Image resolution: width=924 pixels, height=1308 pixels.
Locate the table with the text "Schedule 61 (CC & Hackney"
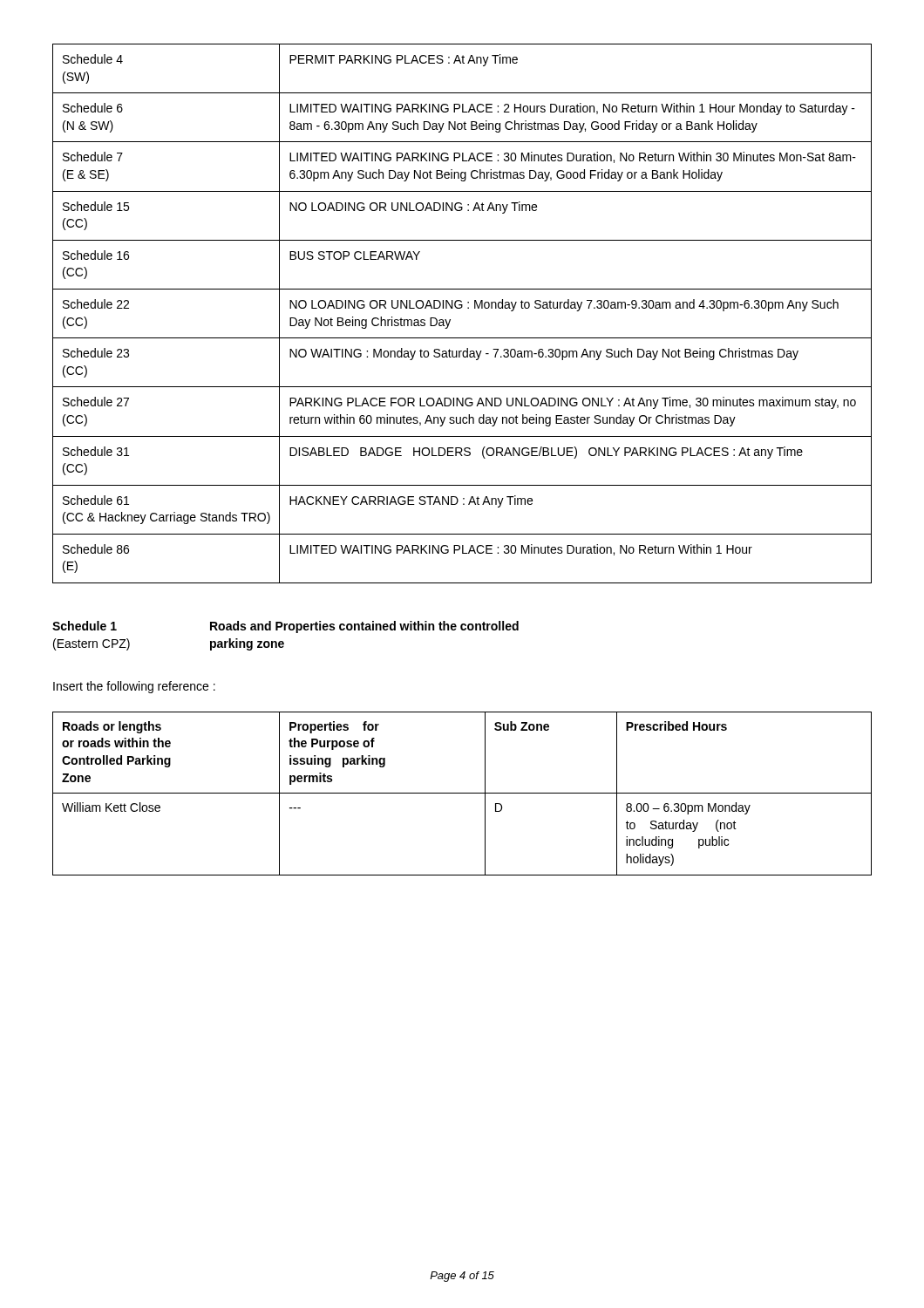462,313
